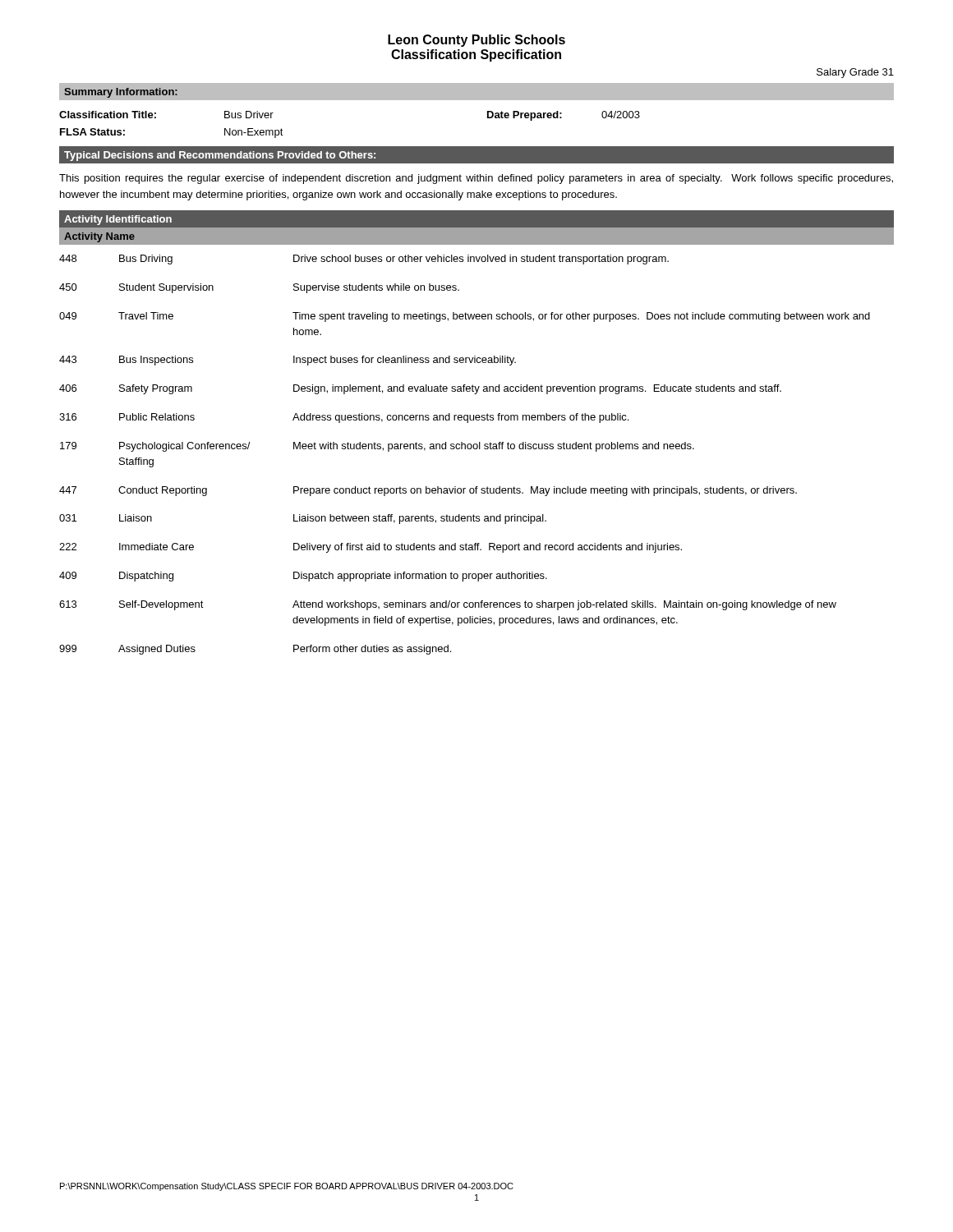Find the text block that says "Classification Title: Bus"

pyautogui.click(x=108, y=115)
